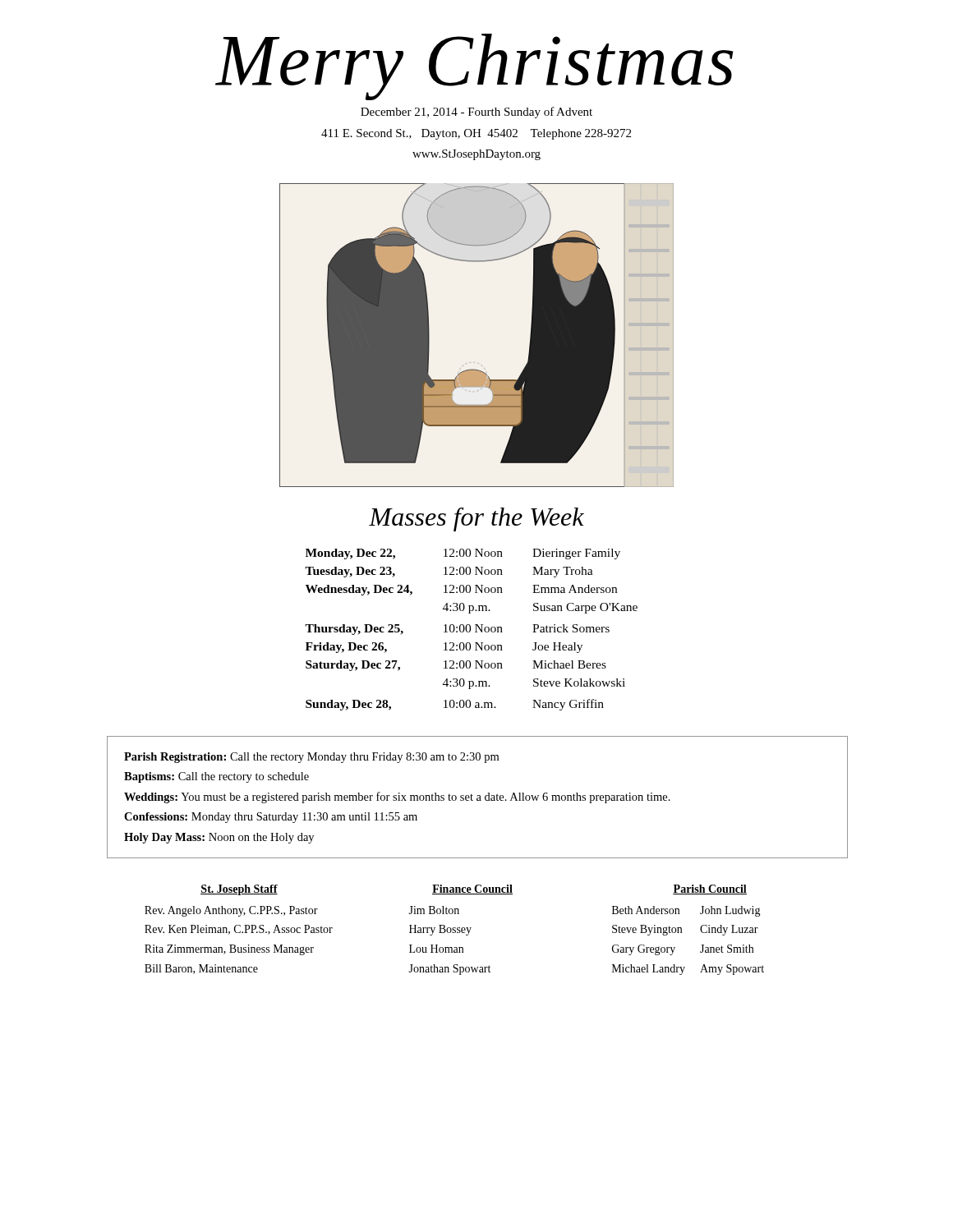Locate the illustration

point(476,335)
